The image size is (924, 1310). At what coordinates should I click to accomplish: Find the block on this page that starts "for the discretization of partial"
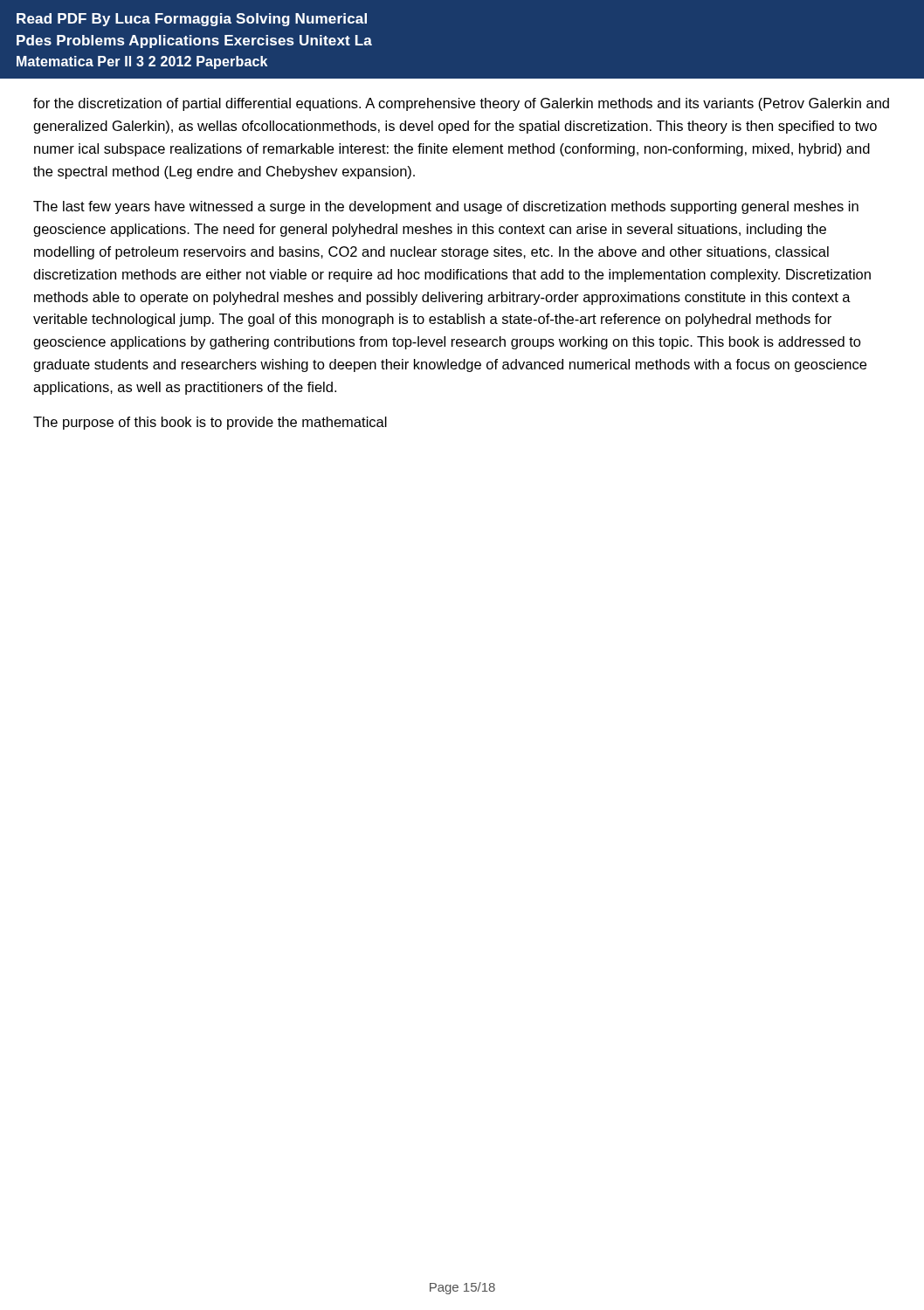tap(462, 137)
